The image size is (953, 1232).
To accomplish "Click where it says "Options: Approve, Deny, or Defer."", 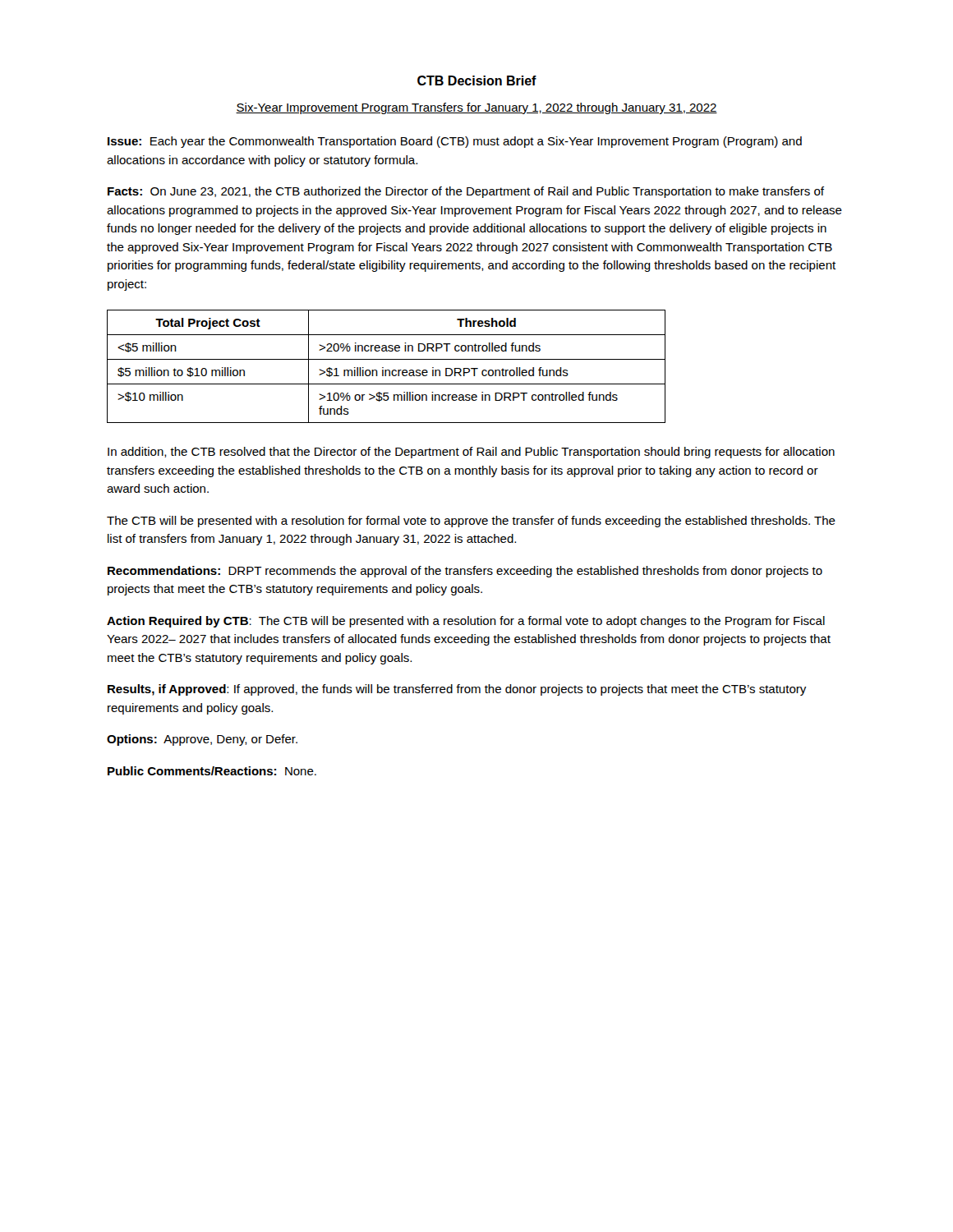I will coord(203,739).
